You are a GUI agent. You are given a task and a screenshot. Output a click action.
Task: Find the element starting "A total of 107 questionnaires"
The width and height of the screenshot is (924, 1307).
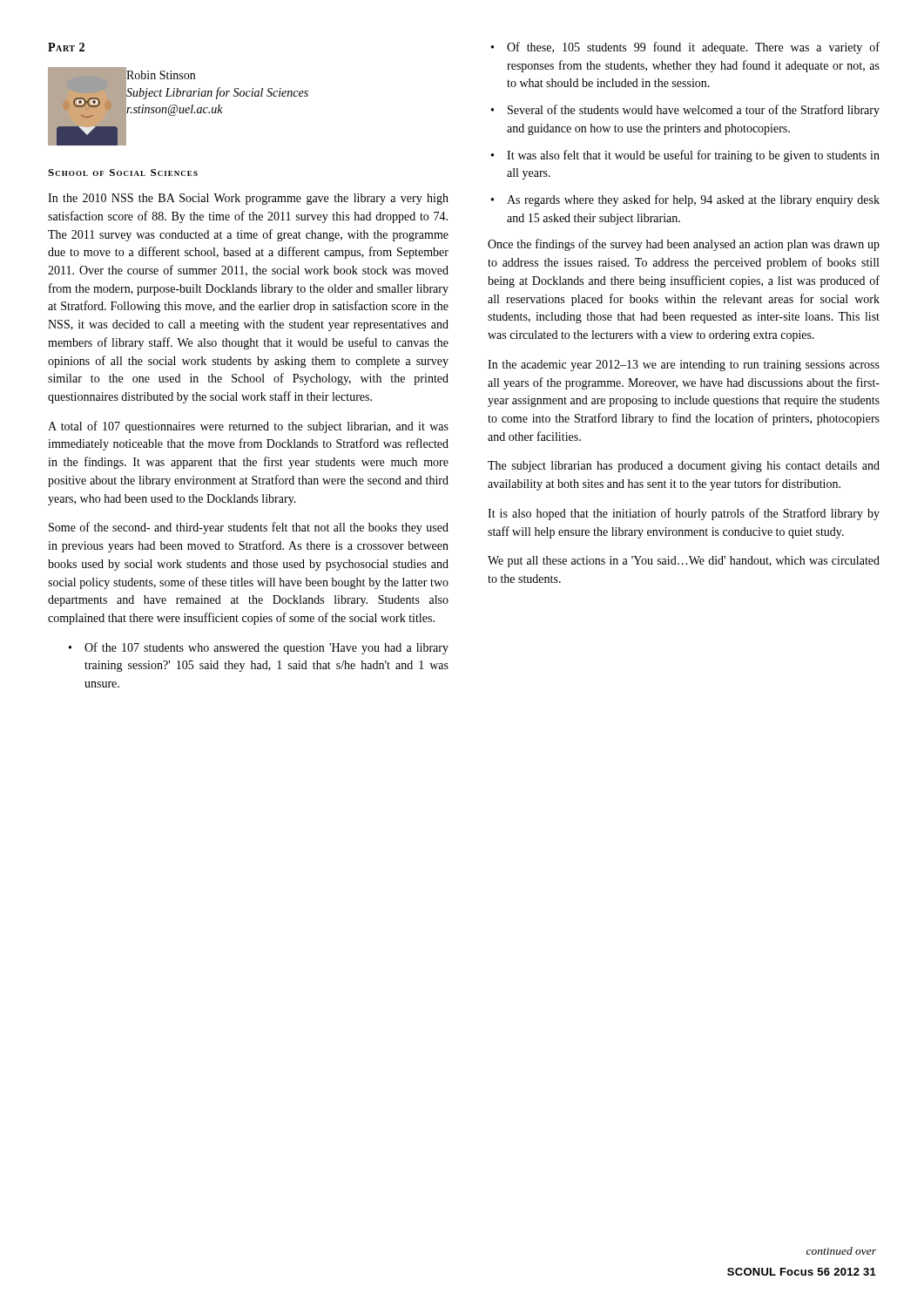tap(248, 462)
